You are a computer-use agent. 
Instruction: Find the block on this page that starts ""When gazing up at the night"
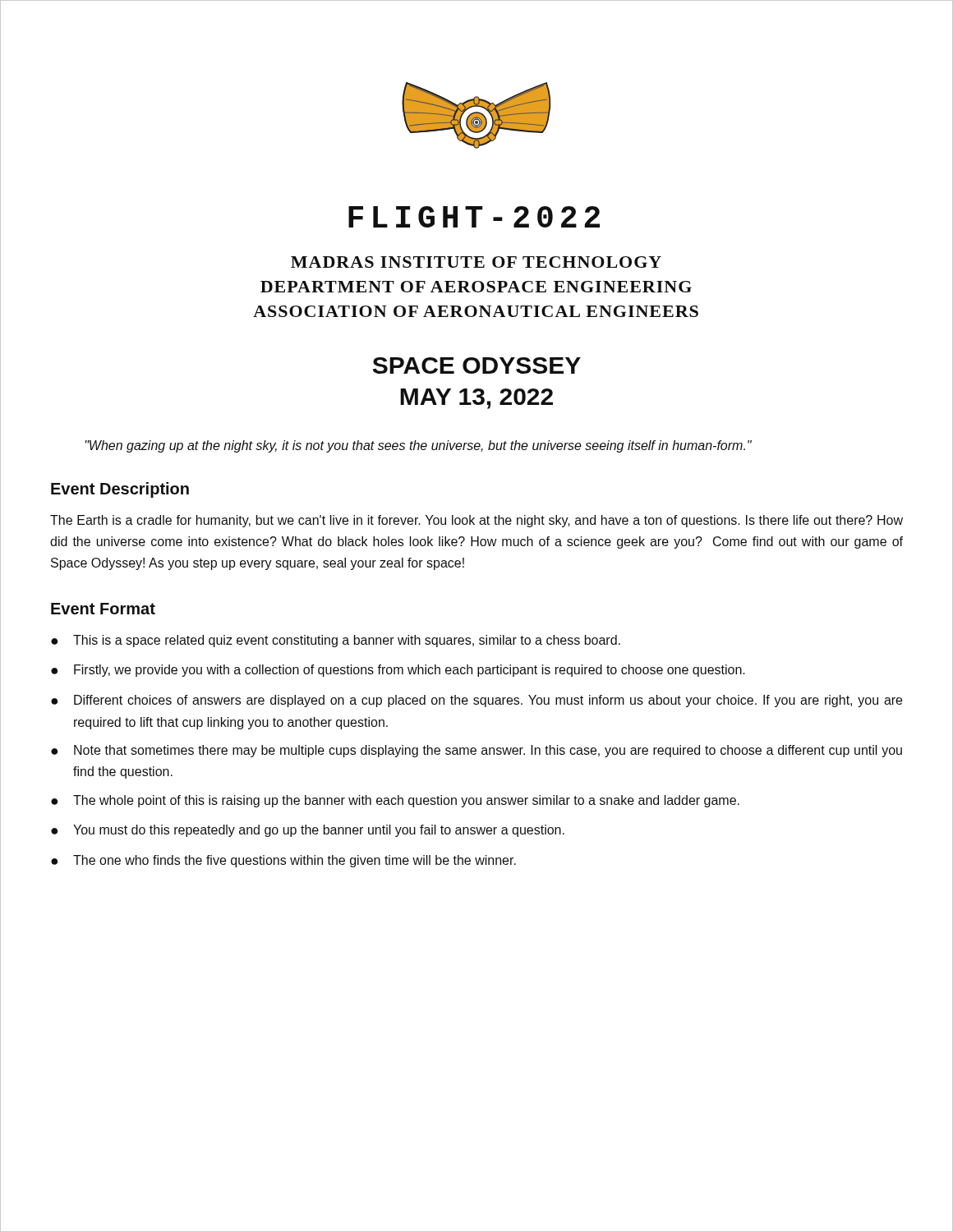(x=405, y=446)
